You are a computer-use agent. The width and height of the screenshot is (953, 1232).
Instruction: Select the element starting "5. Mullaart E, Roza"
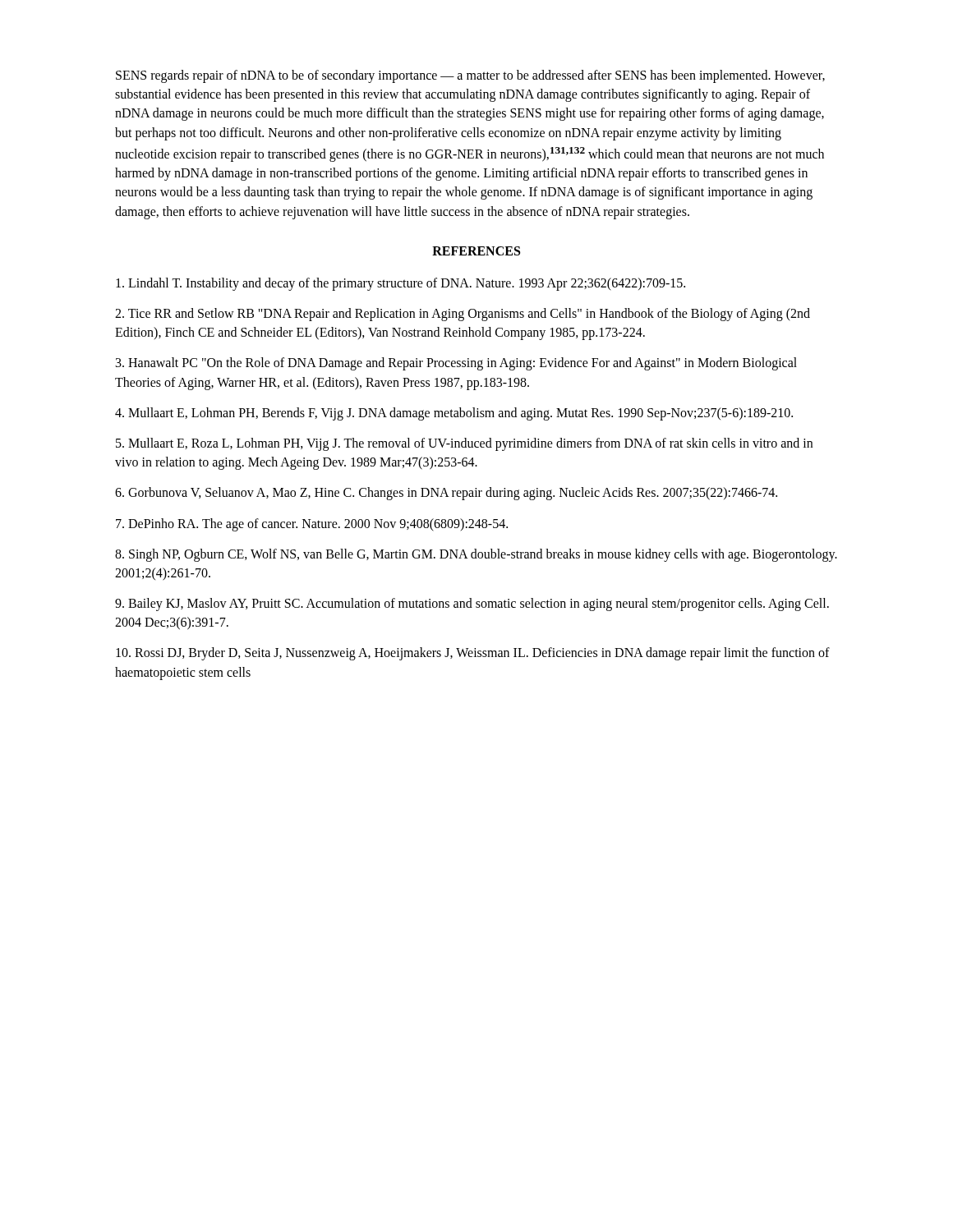tap(464, 453)
